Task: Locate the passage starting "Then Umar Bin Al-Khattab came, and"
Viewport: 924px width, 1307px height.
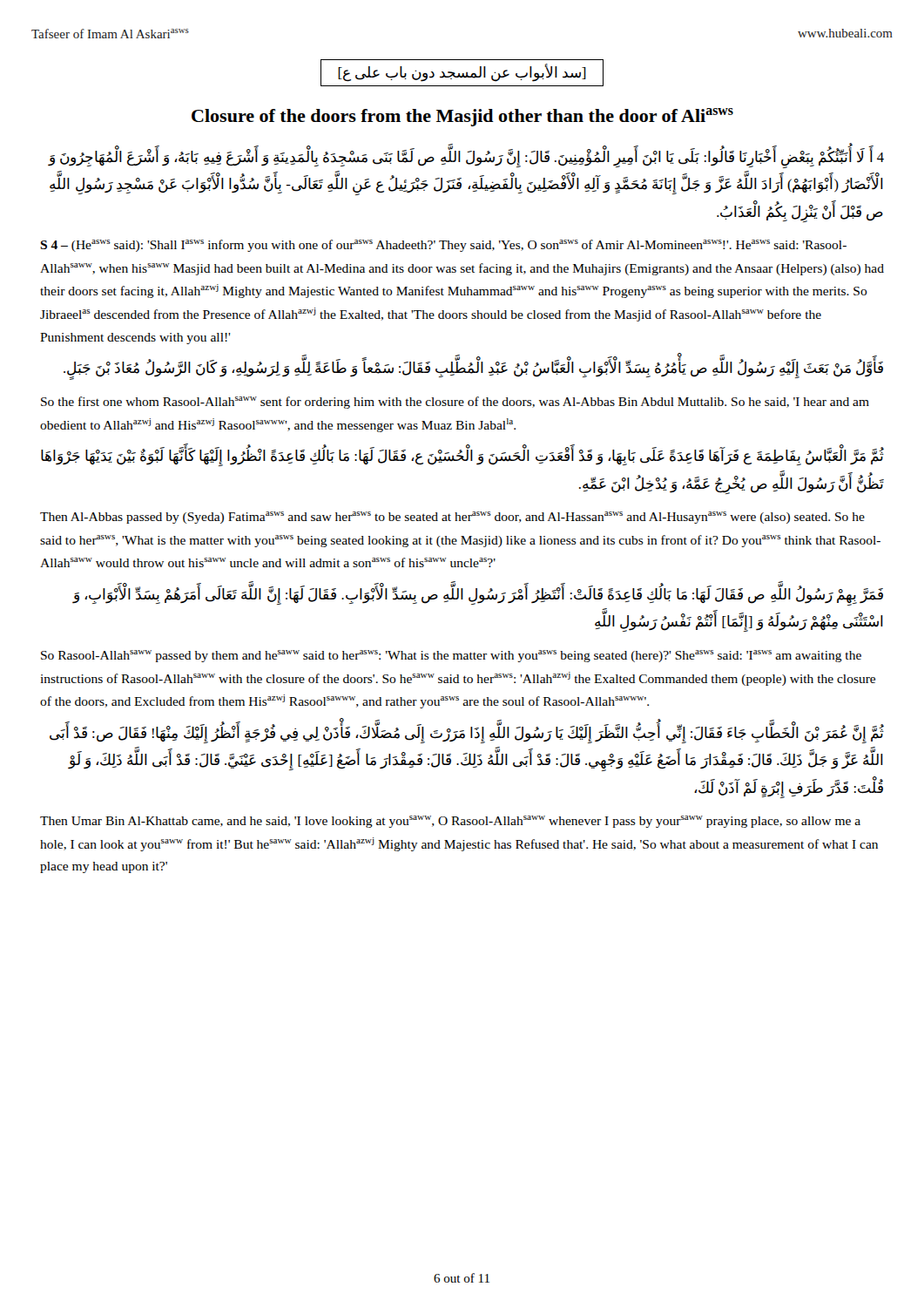Action: pyautogui.click(x=459, y=842)
